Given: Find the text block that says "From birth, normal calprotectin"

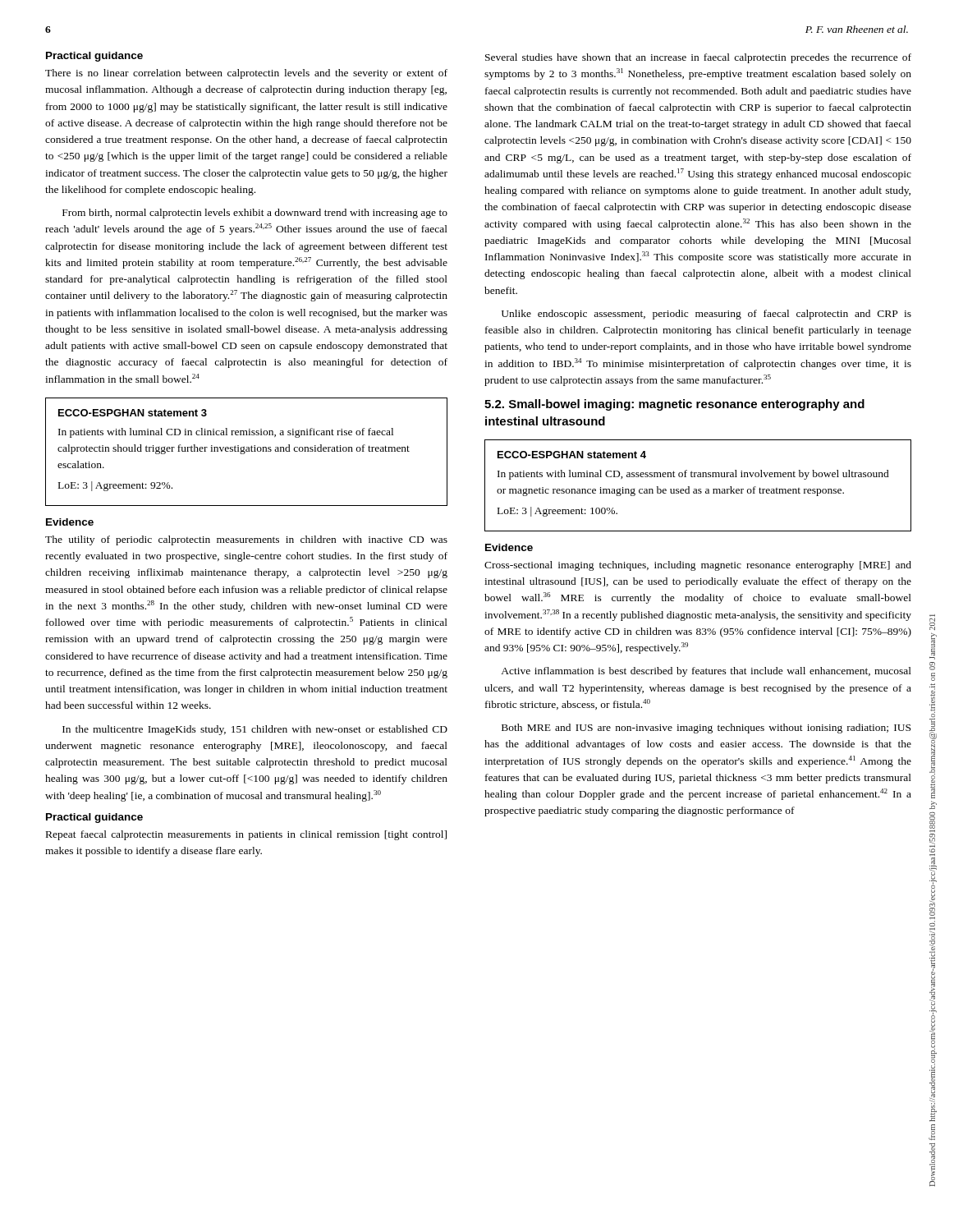Looking at the screenshot, I should point(246,296).
